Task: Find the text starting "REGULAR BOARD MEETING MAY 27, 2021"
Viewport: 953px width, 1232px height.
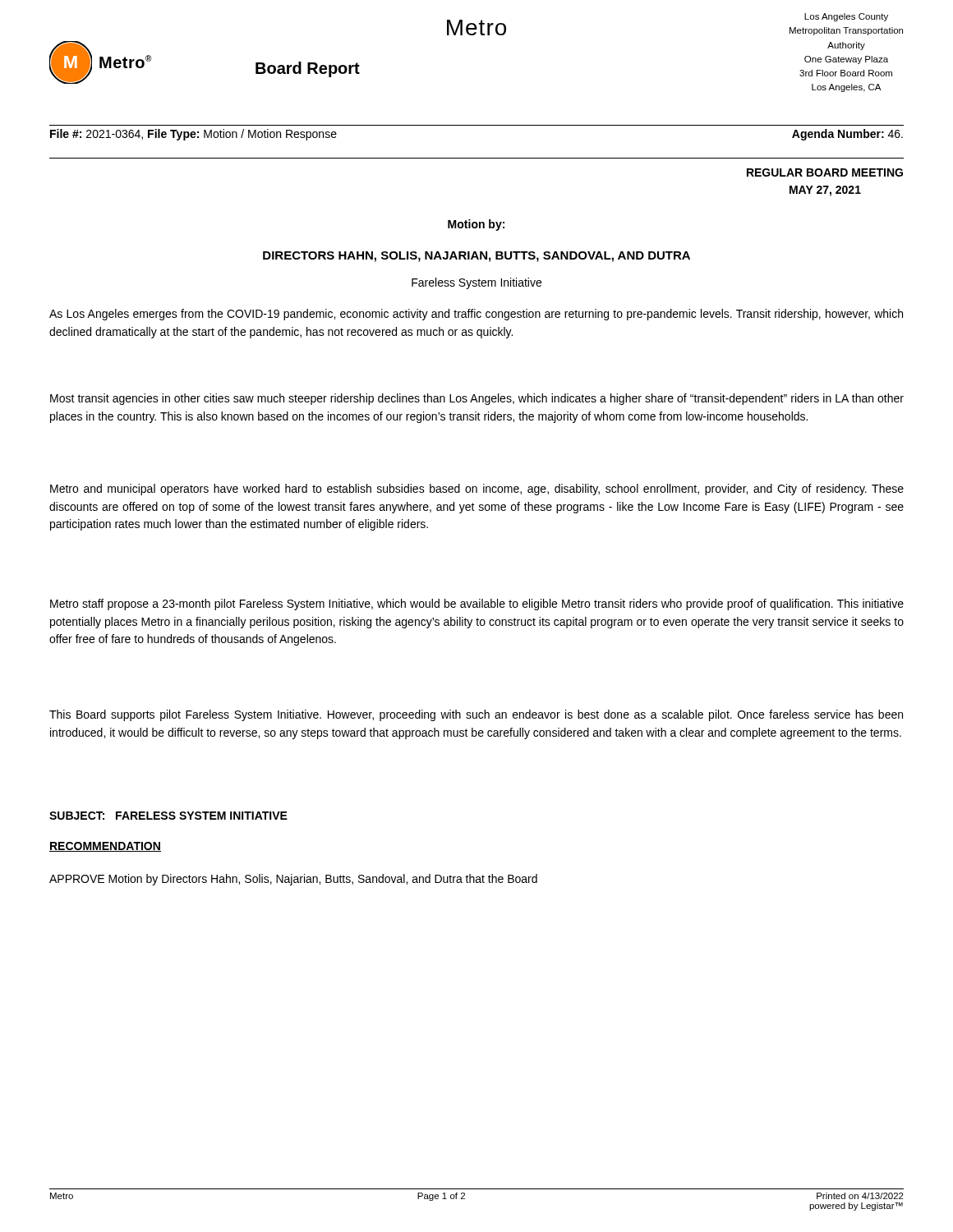Action: (825, 181)
